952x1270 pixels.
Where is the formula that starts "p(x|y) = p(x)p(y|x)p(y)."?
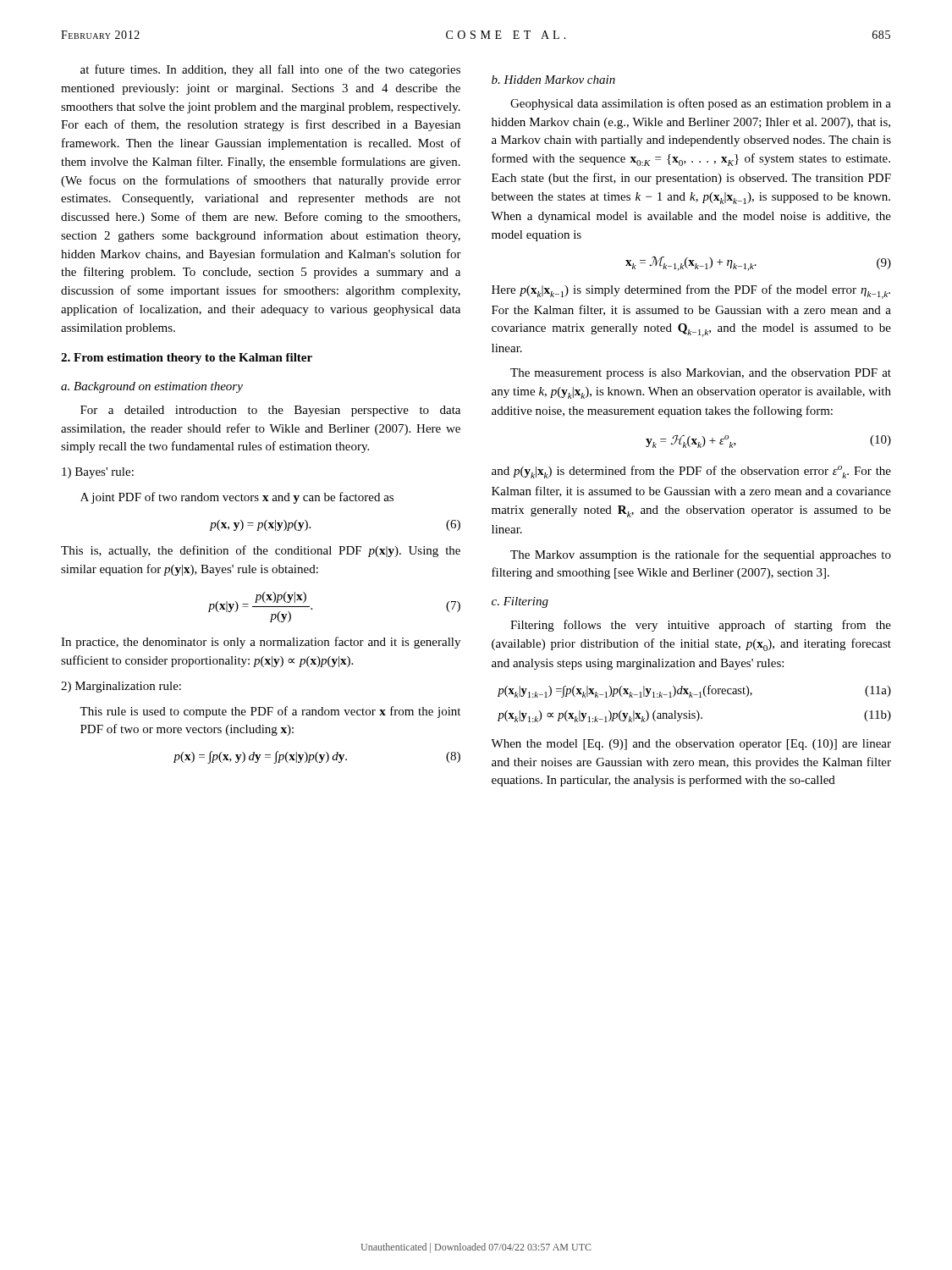click(x=261, y=606)
